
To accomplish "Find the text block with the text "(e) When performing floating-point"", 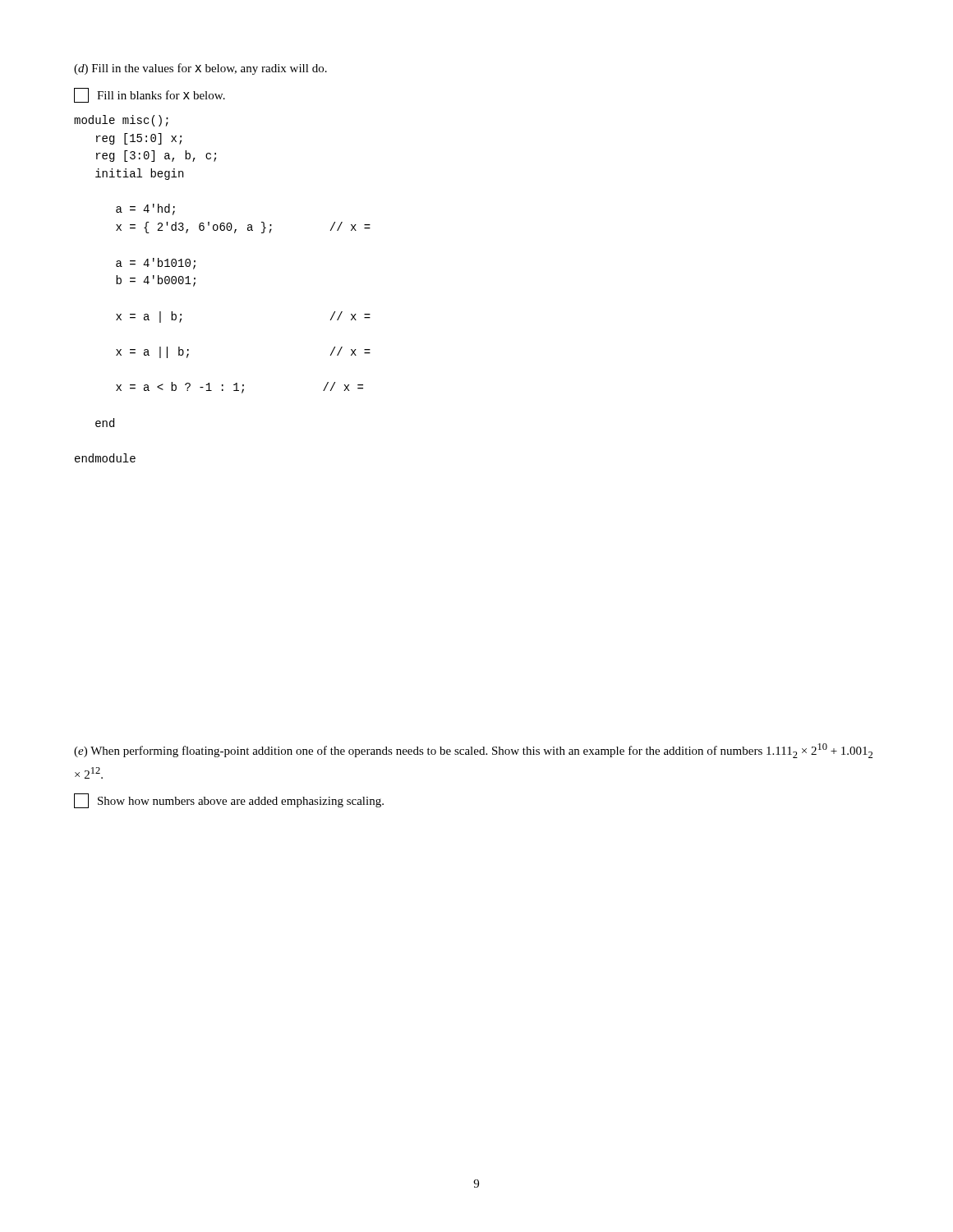I will tap(474, 761).
